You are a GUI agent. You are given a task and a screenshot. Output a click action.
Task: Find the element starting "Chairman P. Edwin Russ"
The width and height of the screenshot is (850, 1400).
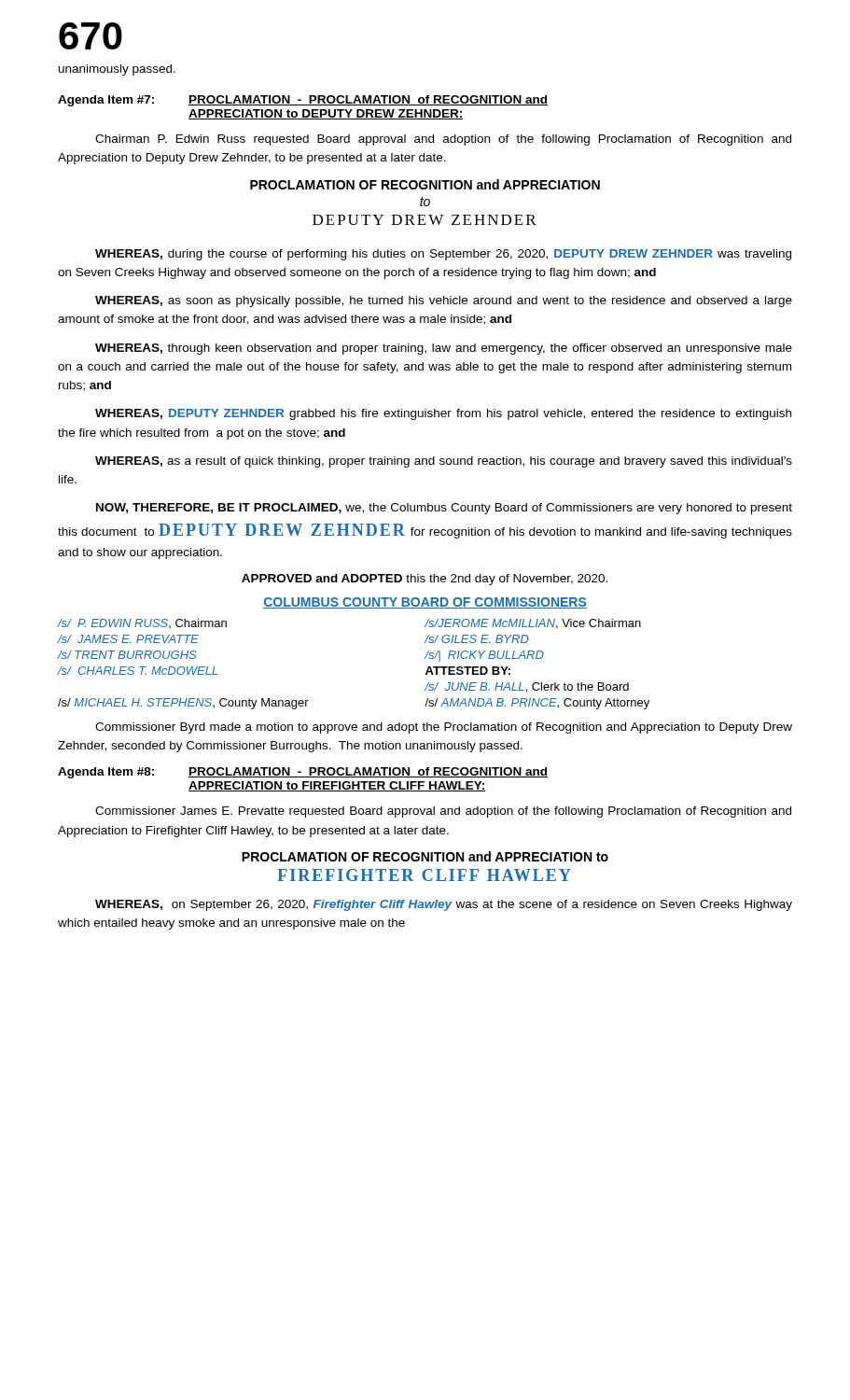425,148
